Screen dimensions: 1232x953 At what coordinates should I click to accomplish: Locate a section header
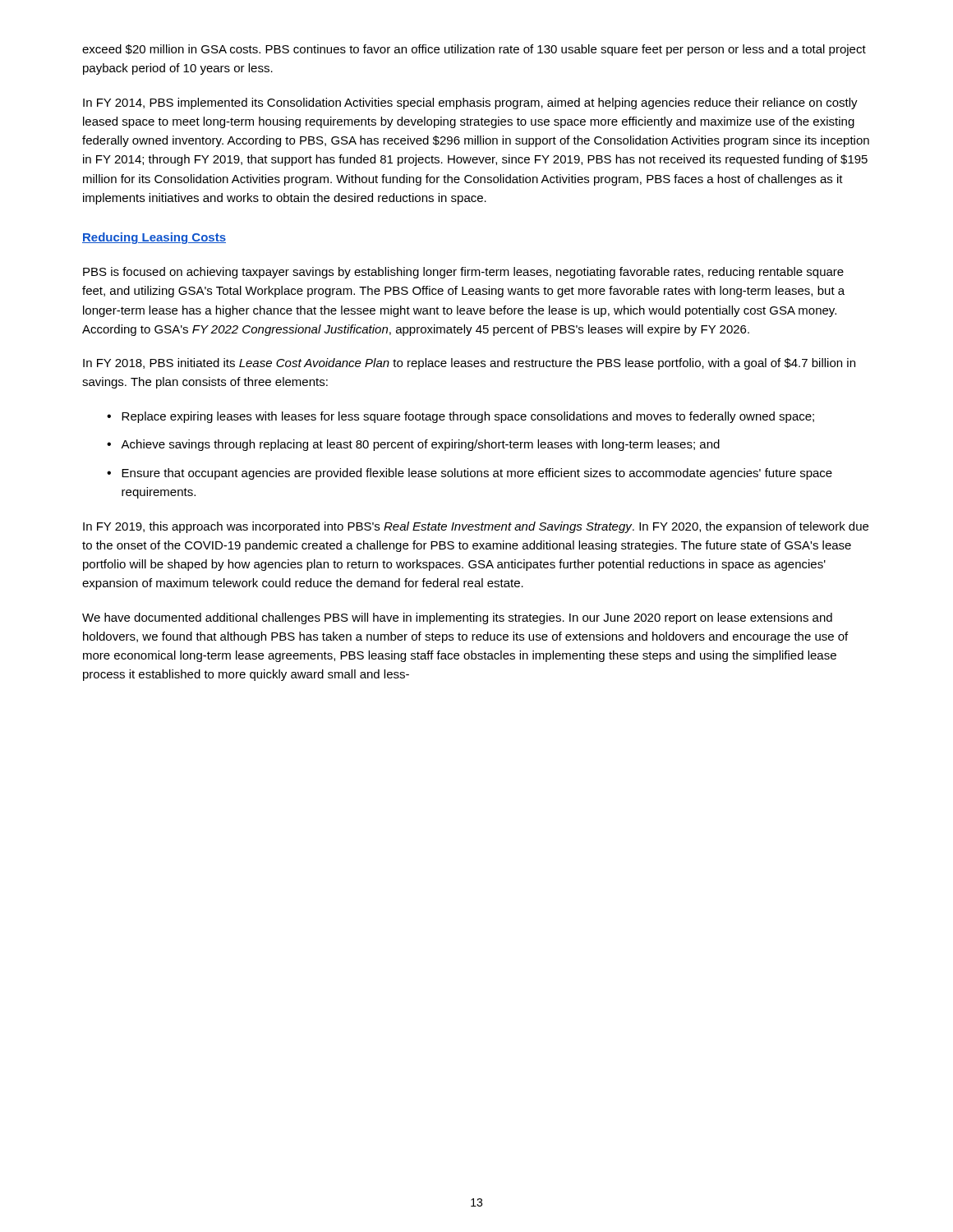pyautogui.click(x=154, y=237)
